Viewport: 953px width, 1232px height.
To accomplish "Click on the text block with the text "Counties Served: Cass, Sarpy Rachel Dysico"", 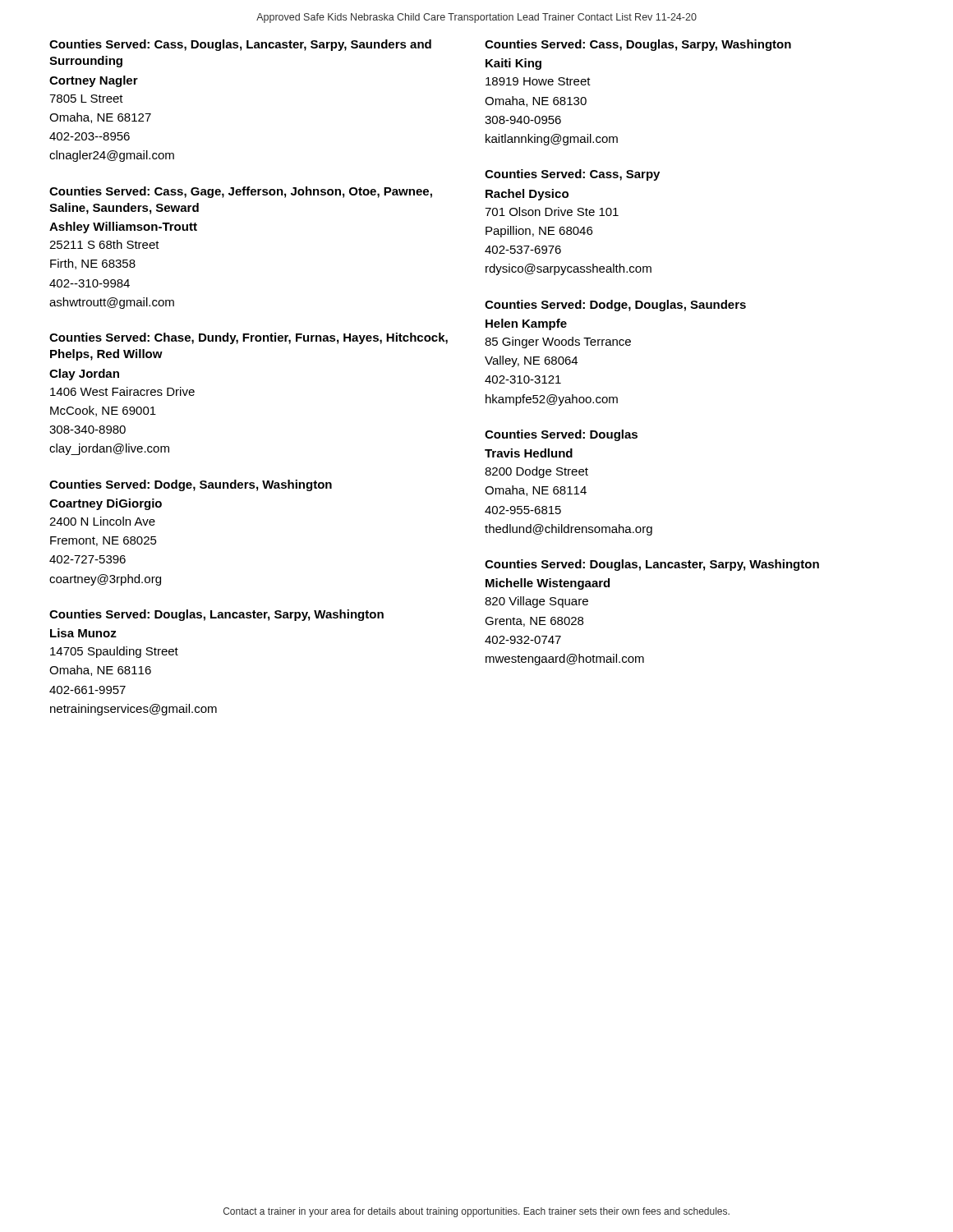I will pyautogui.click(x=572, y=175).
